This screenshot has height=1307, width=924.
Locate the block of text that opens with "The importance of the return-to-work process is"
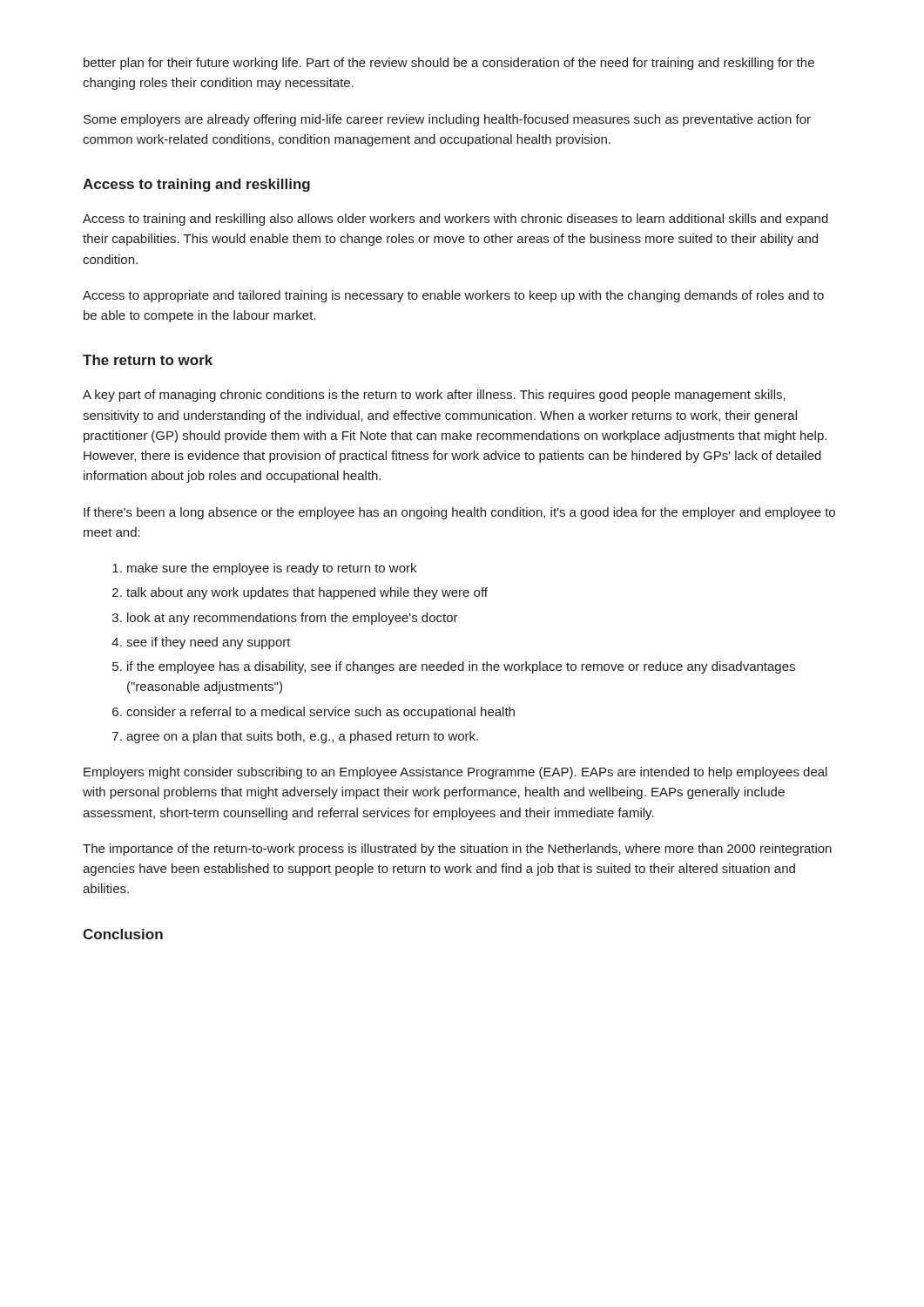tap(457, 868)
